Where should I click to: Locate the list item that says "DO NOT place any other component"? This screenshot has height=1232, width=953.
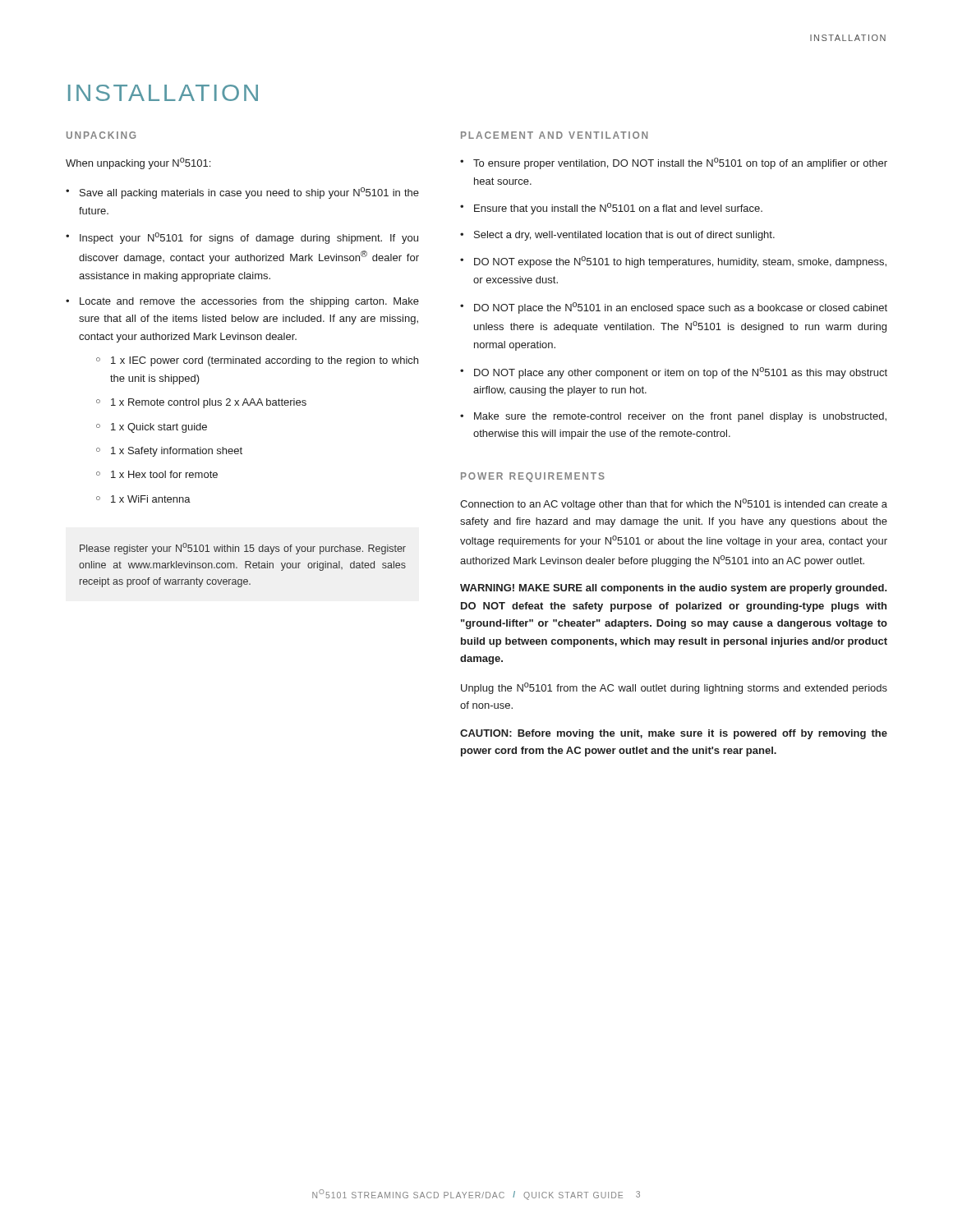pyautogui.click(x=680, y=380)
